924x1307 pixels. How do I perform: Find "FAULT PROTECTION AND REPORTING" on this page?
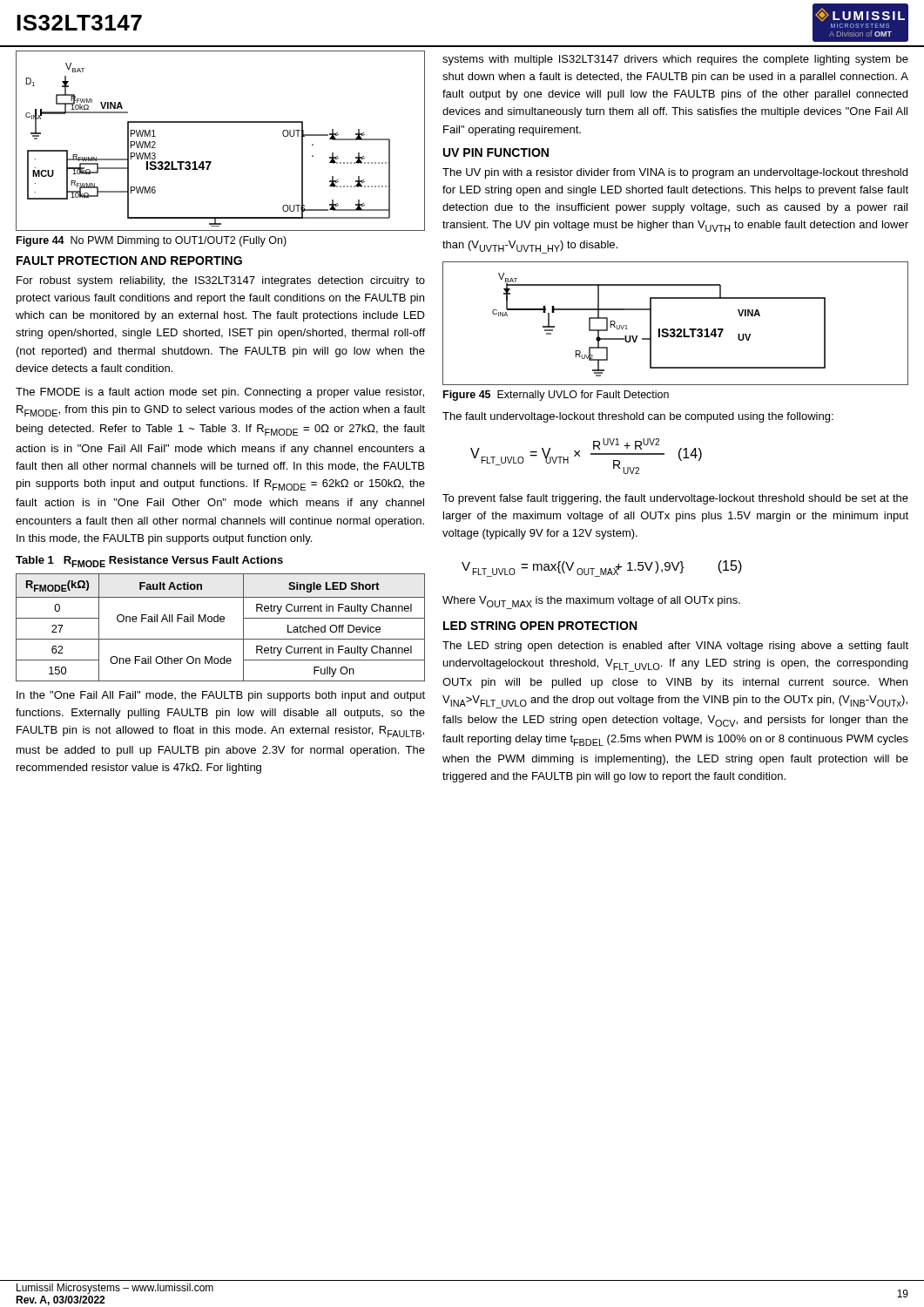click(129, 261)
